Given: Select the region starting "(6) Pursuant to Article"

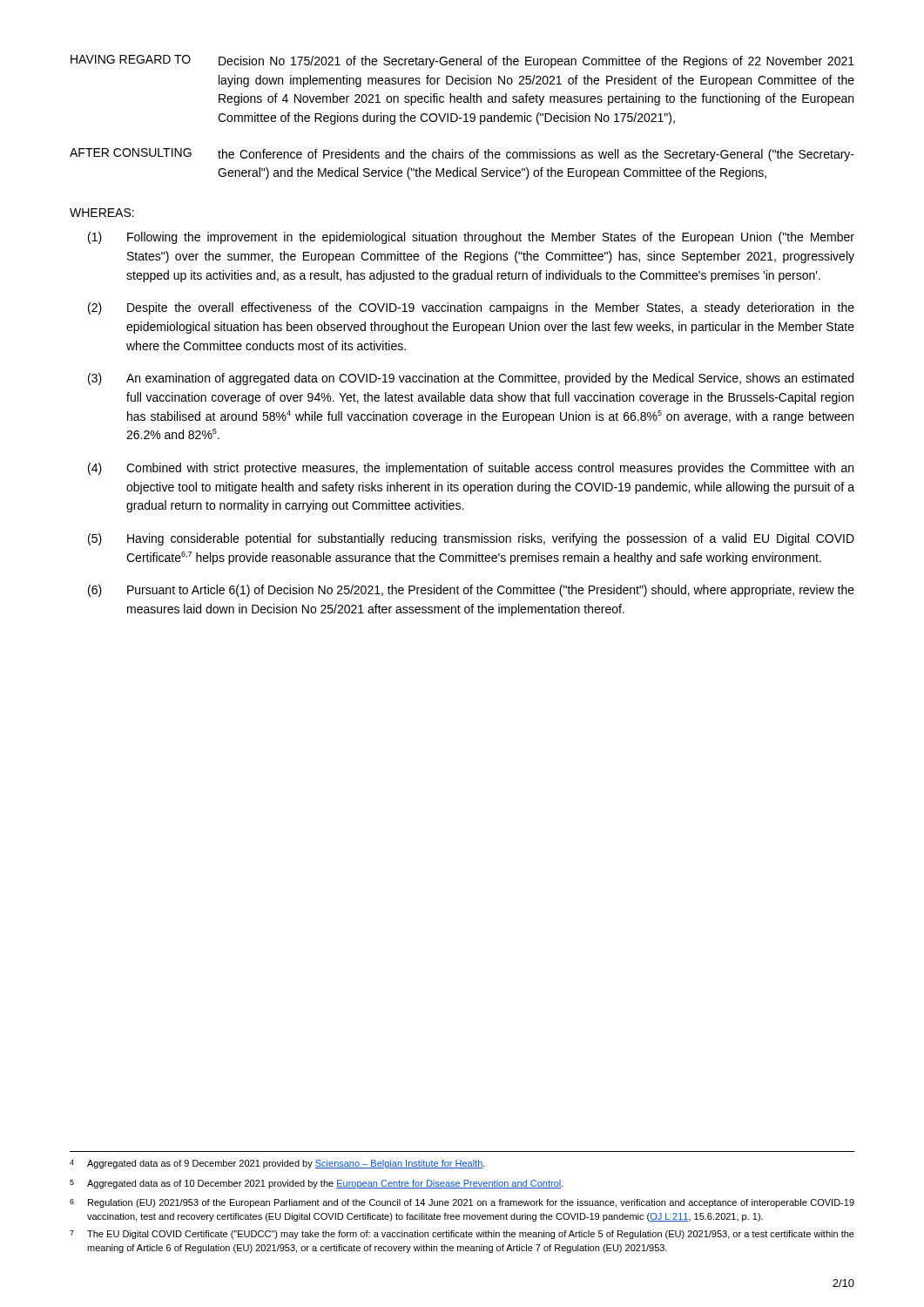Looking at the screenshot, I should point(471,601).
